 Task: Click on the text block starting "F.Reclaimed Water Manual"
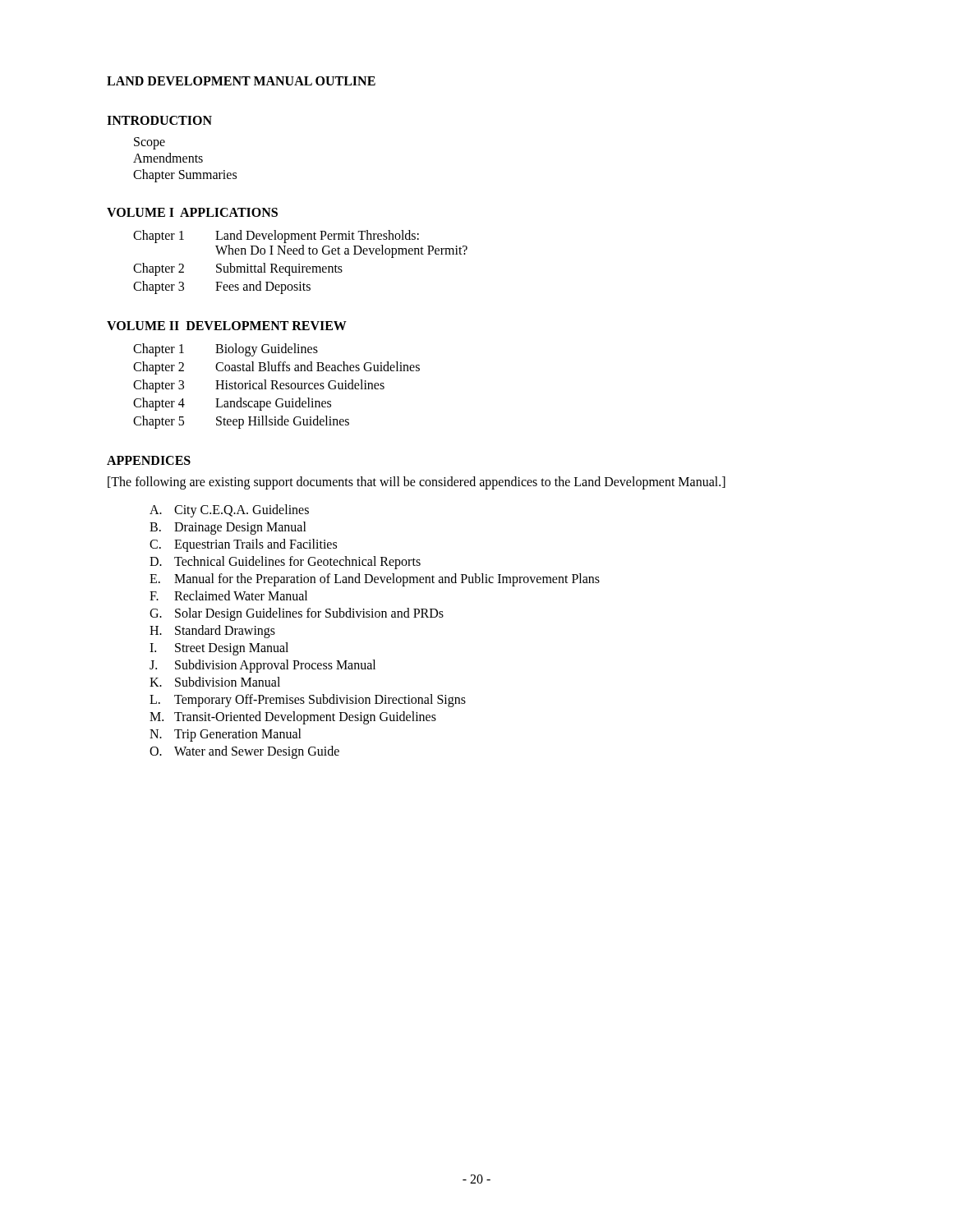(x=229, y=596)
